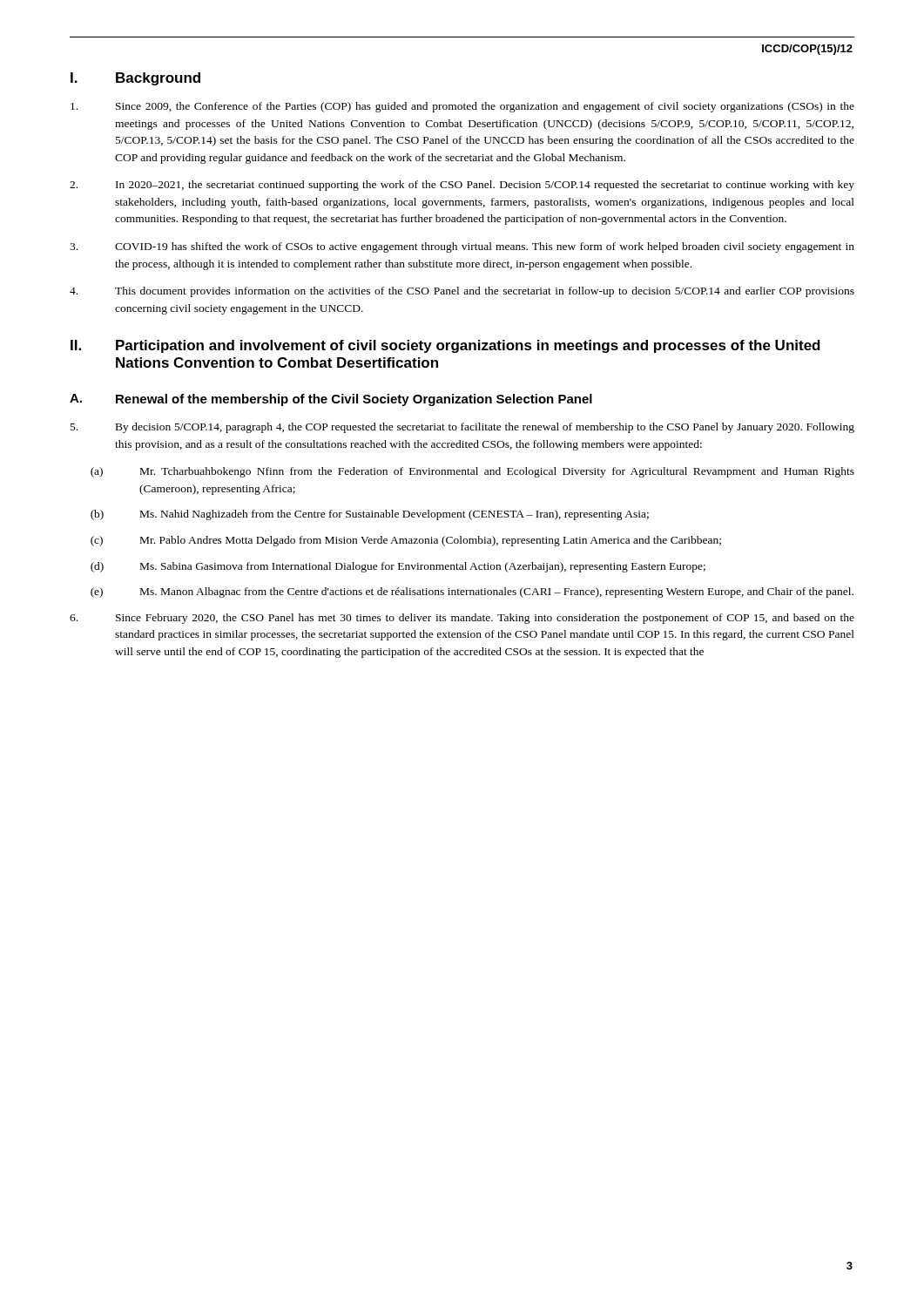Locate the block of text that opens with "(d) Ms. Sabina Gasimova from International"

462,566
